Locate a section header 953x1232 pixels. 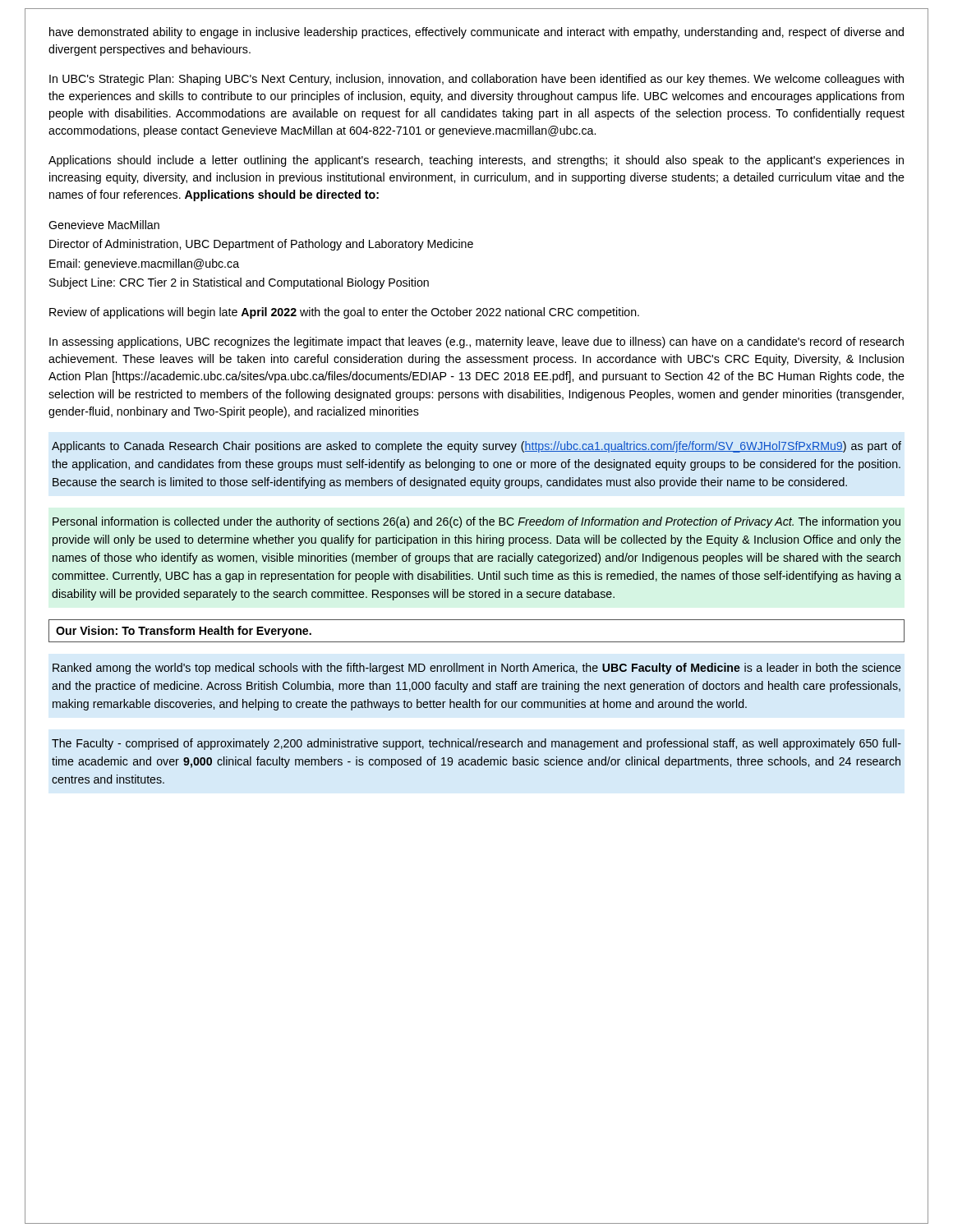click(x=476, y=631)
